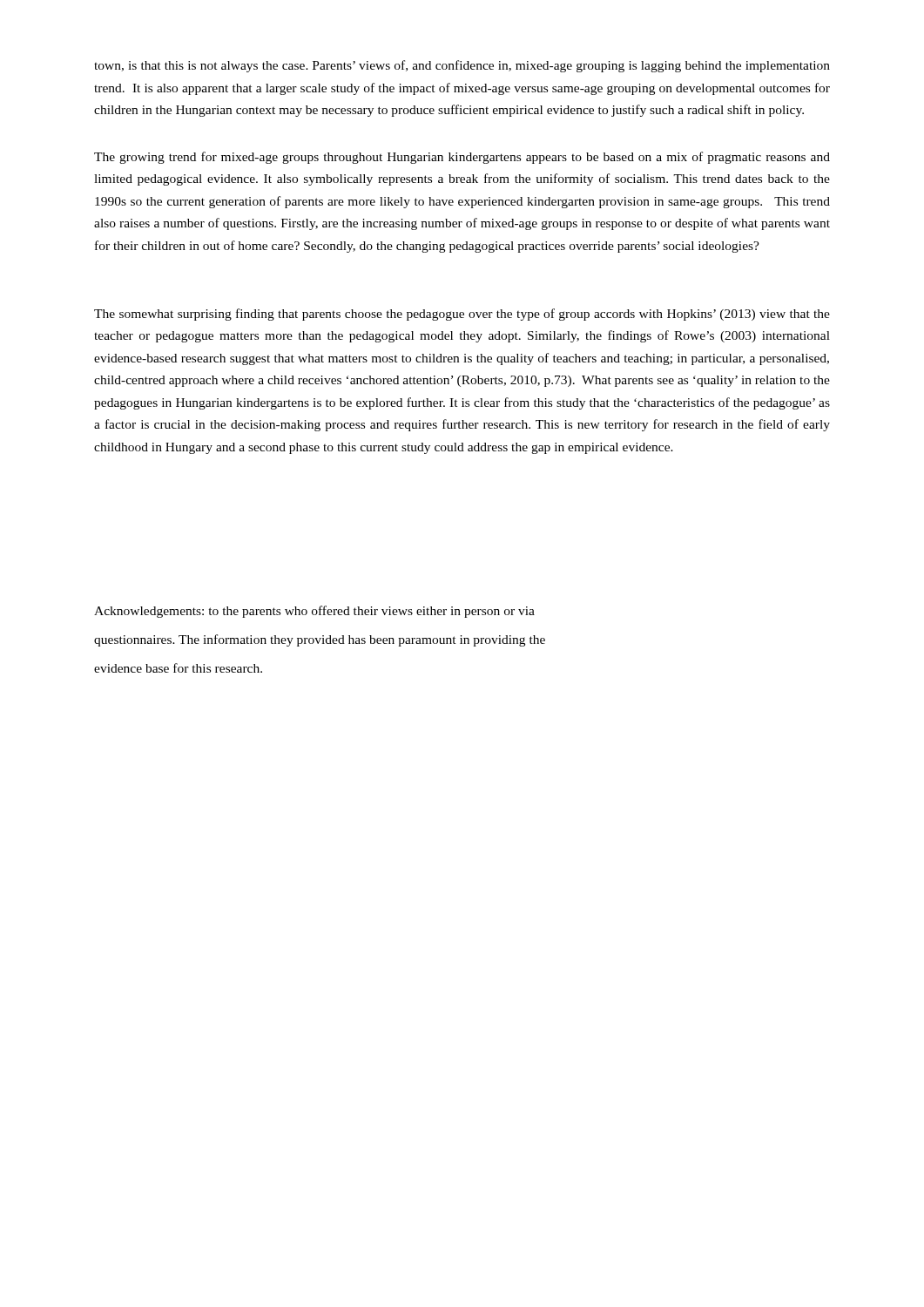This screenshot has width=924, height=1307.
Task: Point to the text starting "The growing trend for mixed-age groups throughout"
Action: click(462, 201)
